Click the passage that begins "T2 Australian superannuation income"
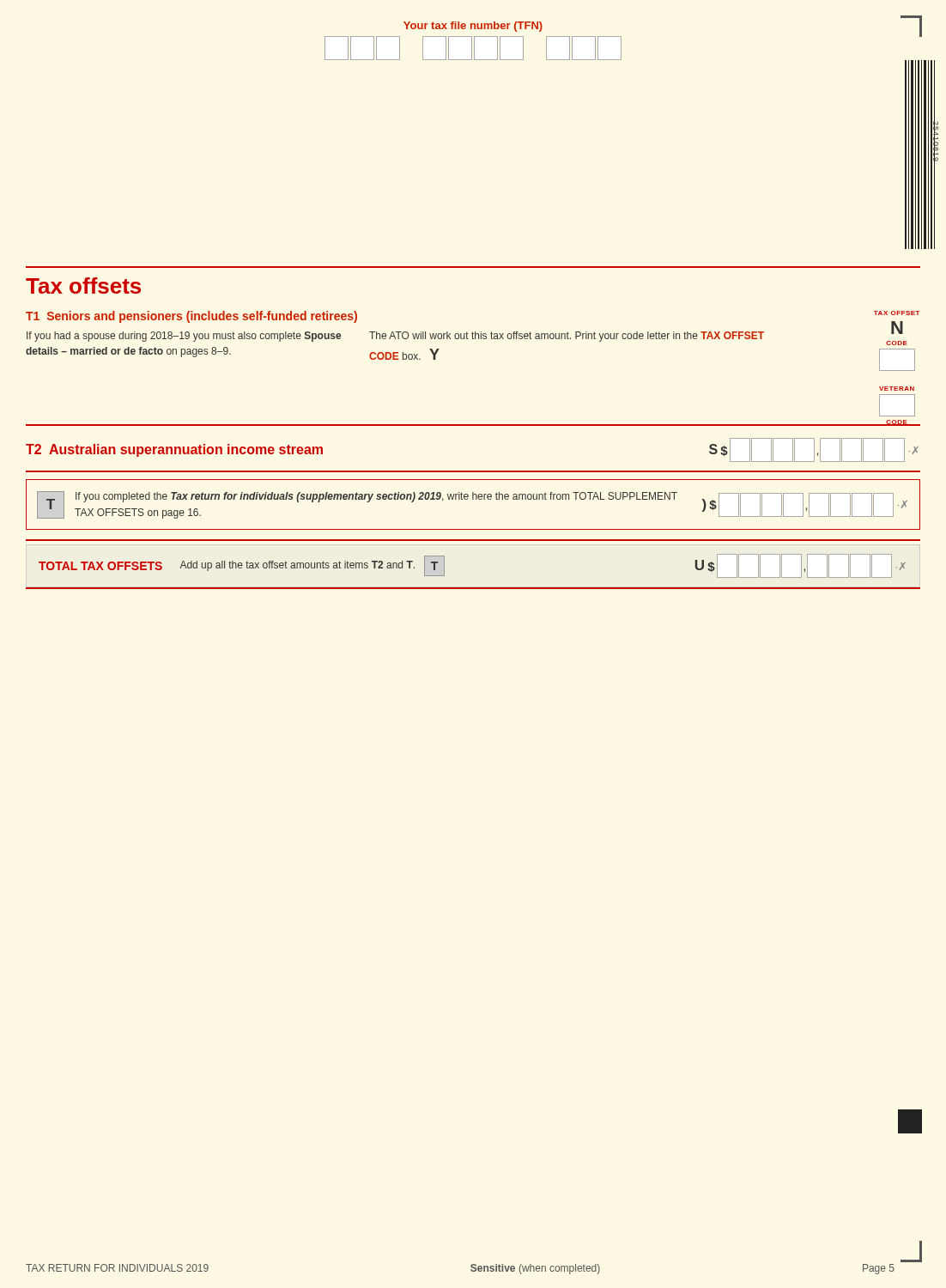The height and width of the screenshot is (1288, 946). pyautogui.click(x=144, y=450)
